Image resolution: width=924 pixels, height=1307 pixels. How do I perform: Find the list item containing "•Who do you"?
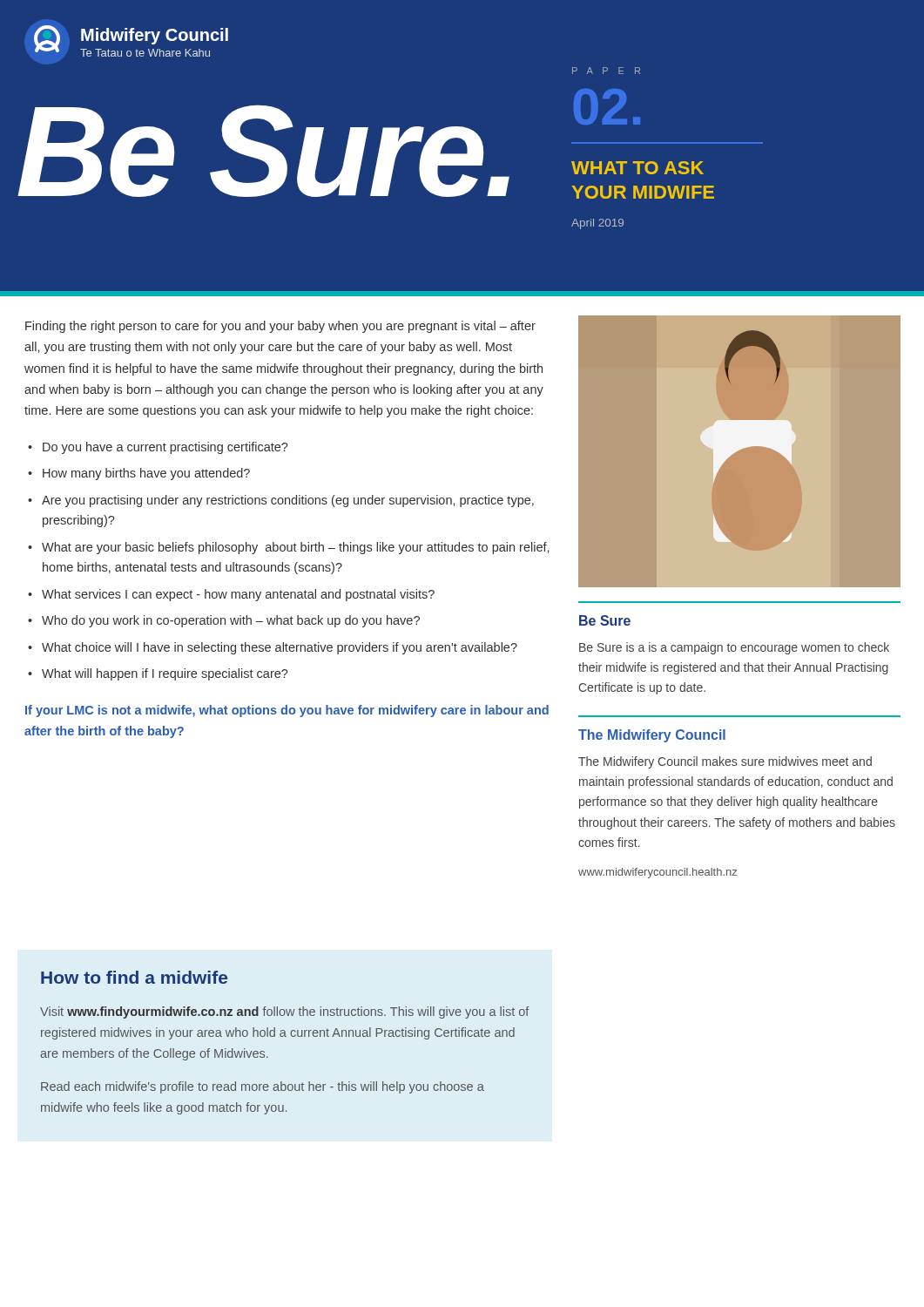(224, 621)
